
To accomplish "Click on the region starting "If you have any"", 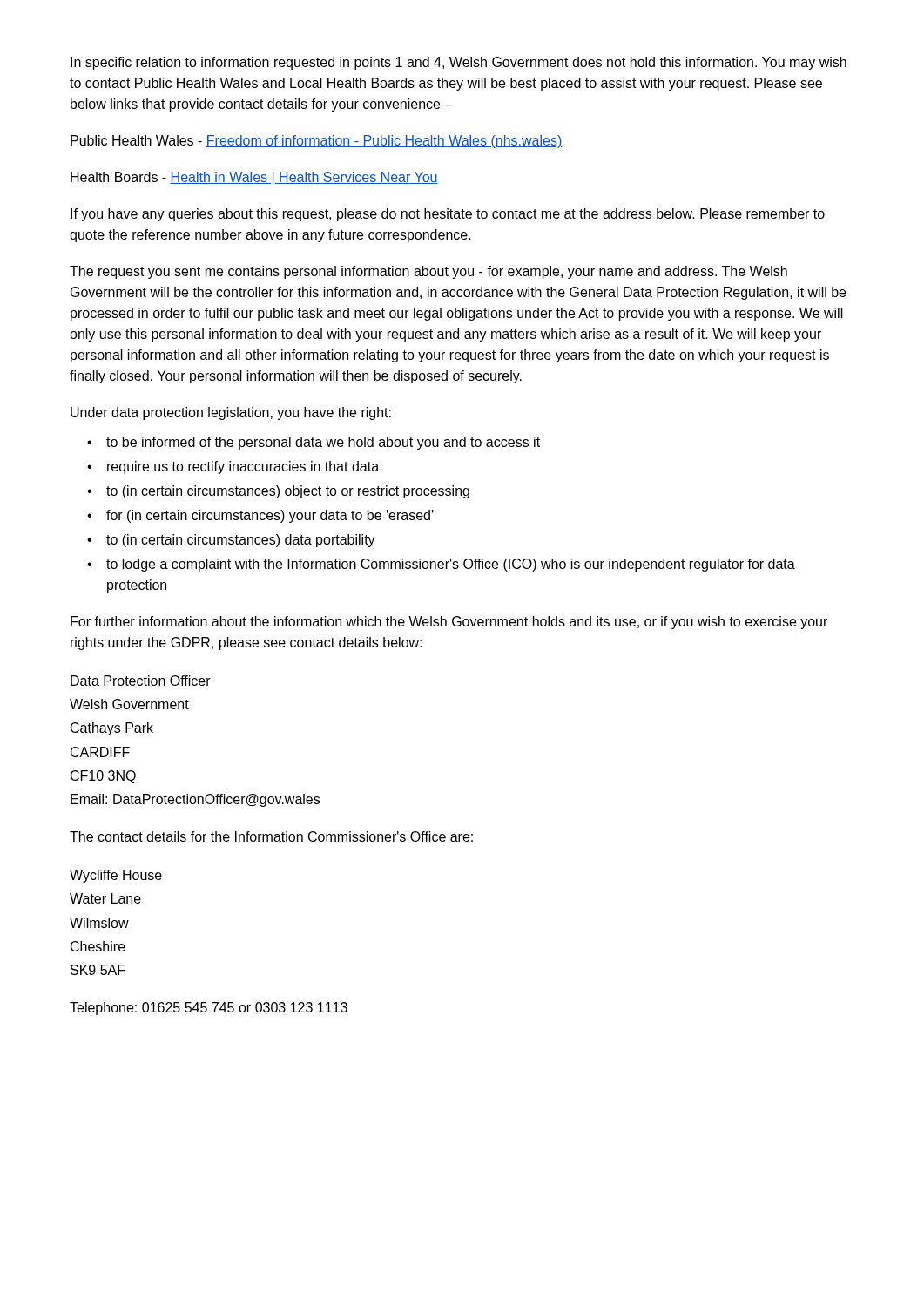I will coord(447,224).
